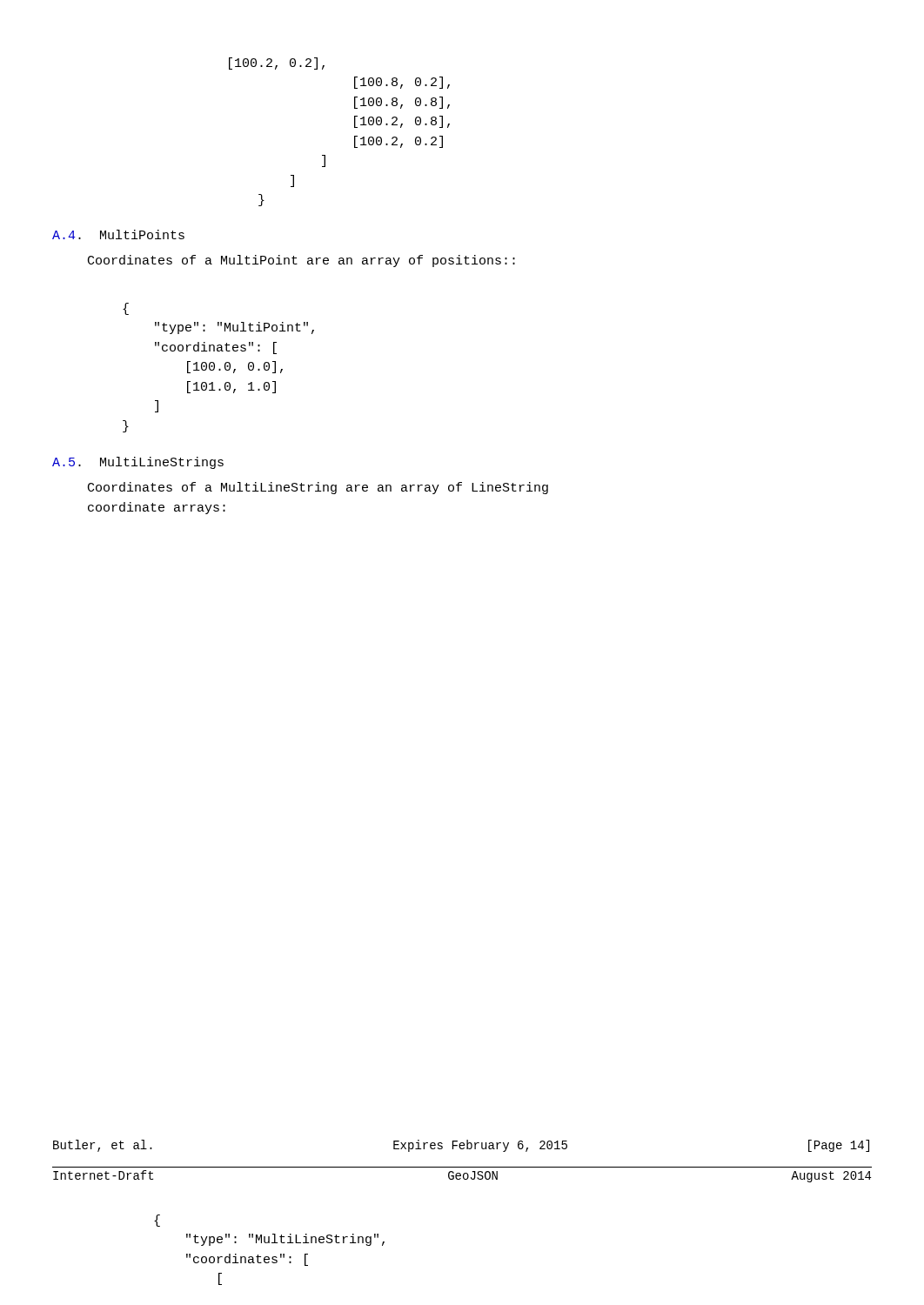Select the region starting "[100.2, 0.2], [100.8, 0.2], [100.8, 0.8], [100.2, 0.8],"
Screen dimensions: 1305x924
point(277,64)
